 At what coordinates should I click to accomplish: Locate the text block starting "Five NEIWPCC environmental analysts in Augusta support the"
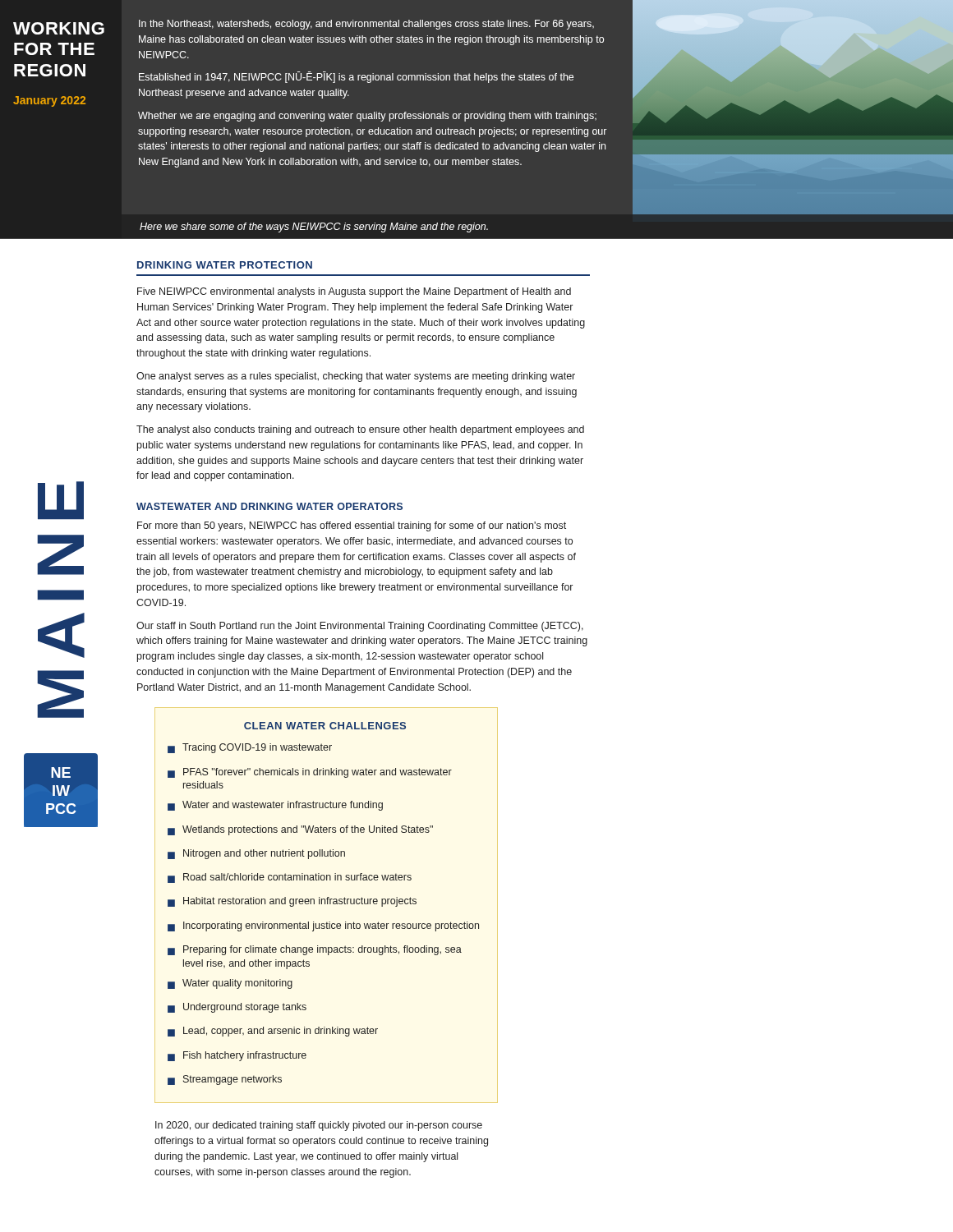click(363, 384)
